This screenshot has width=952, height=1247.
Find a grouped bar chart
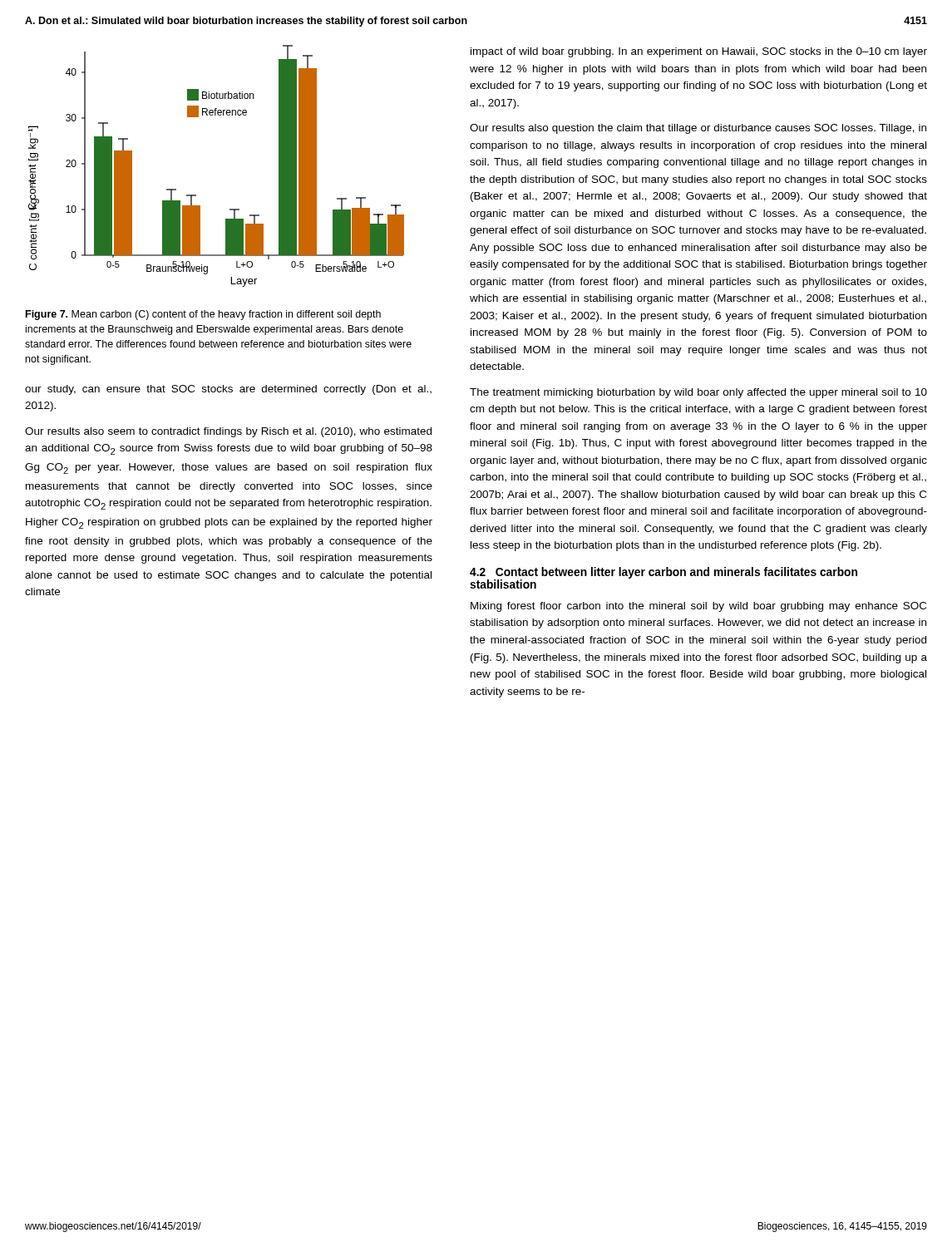click(x=220, y=173)
